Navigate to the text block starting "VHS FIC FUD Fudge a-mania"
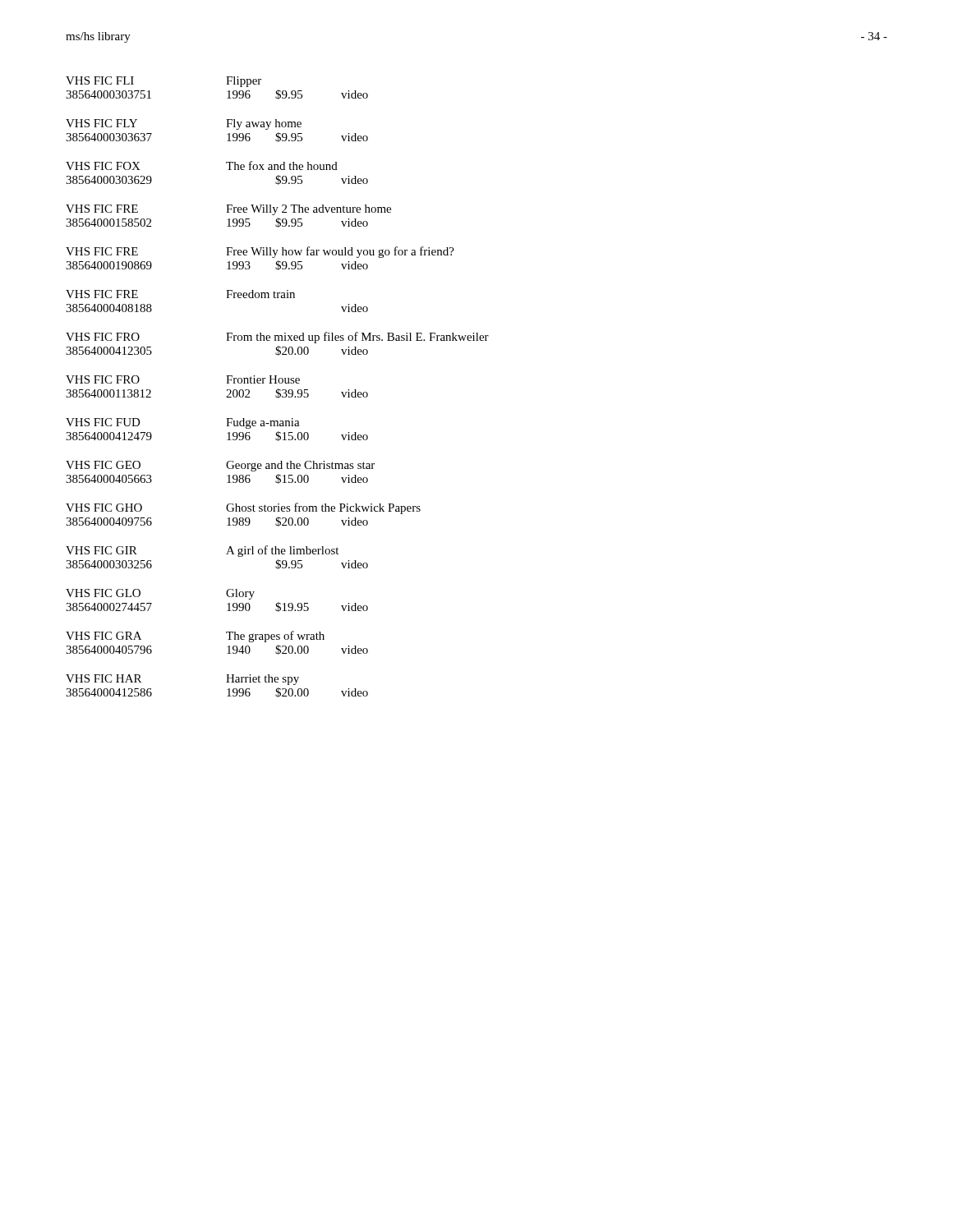953x1232 pixels. click(x=102, y=423)
